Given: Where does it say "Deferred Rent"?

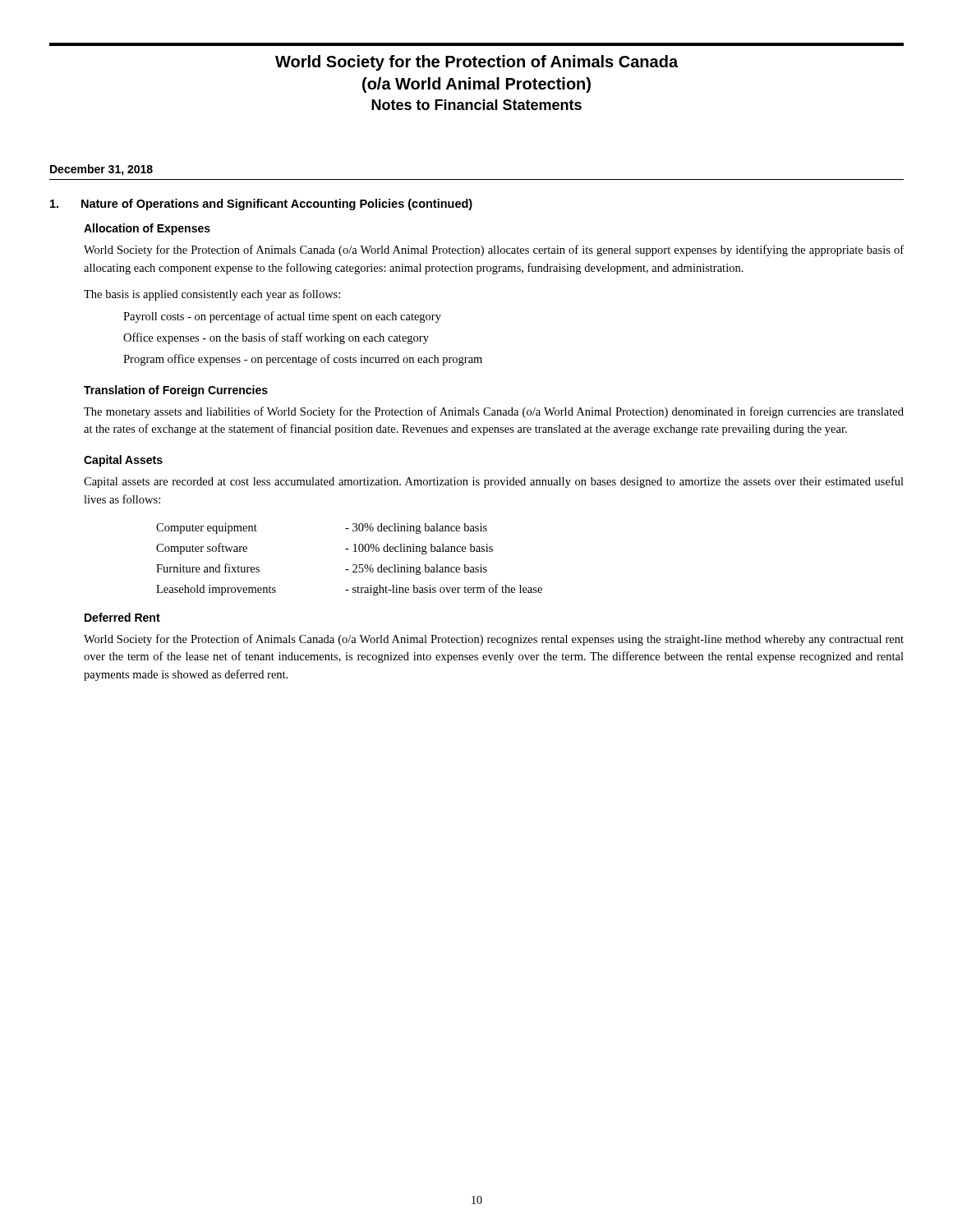Looking at the screenshot, I should [122, 617].
